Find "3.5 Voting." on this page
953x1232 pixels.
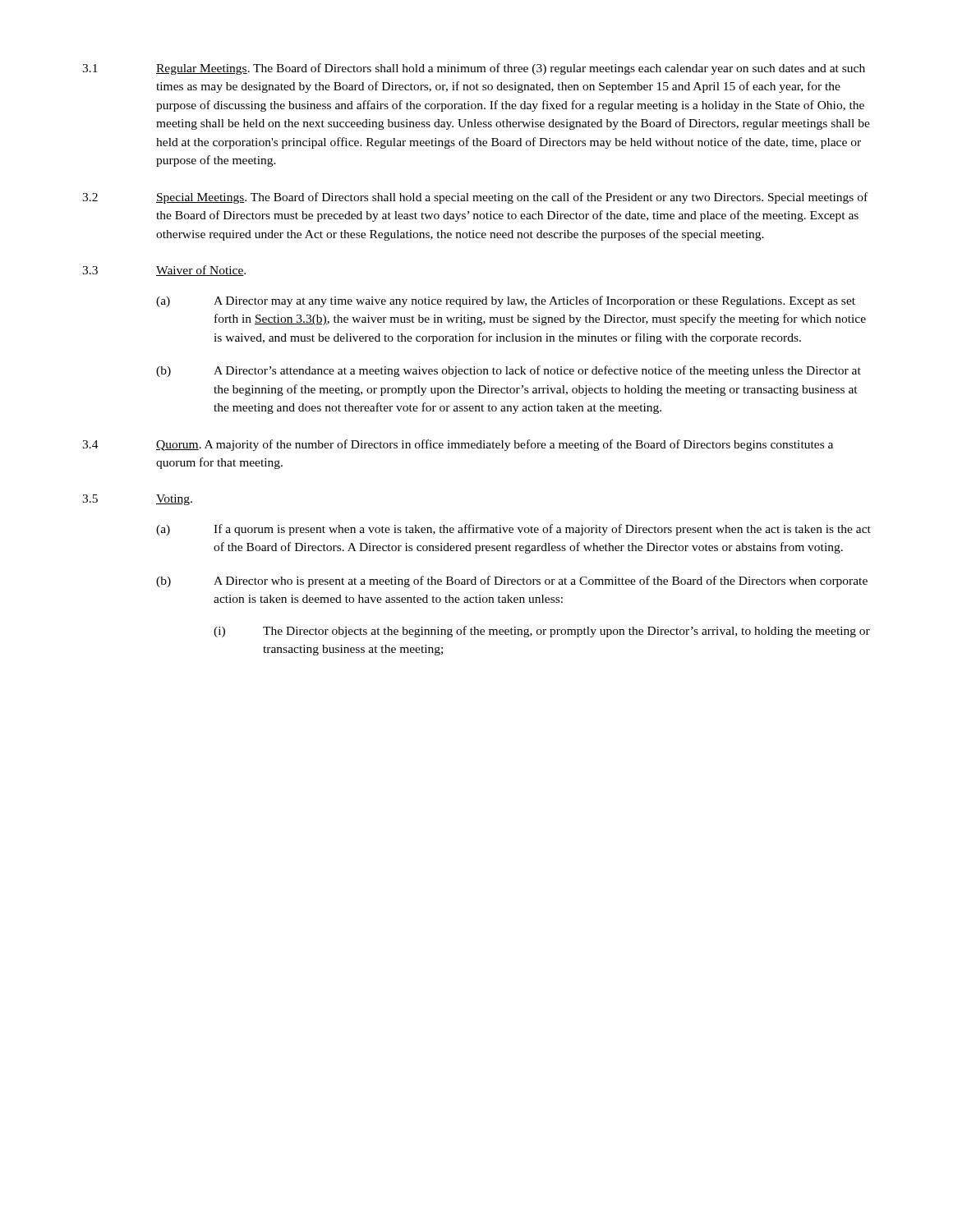click(85, 498)
